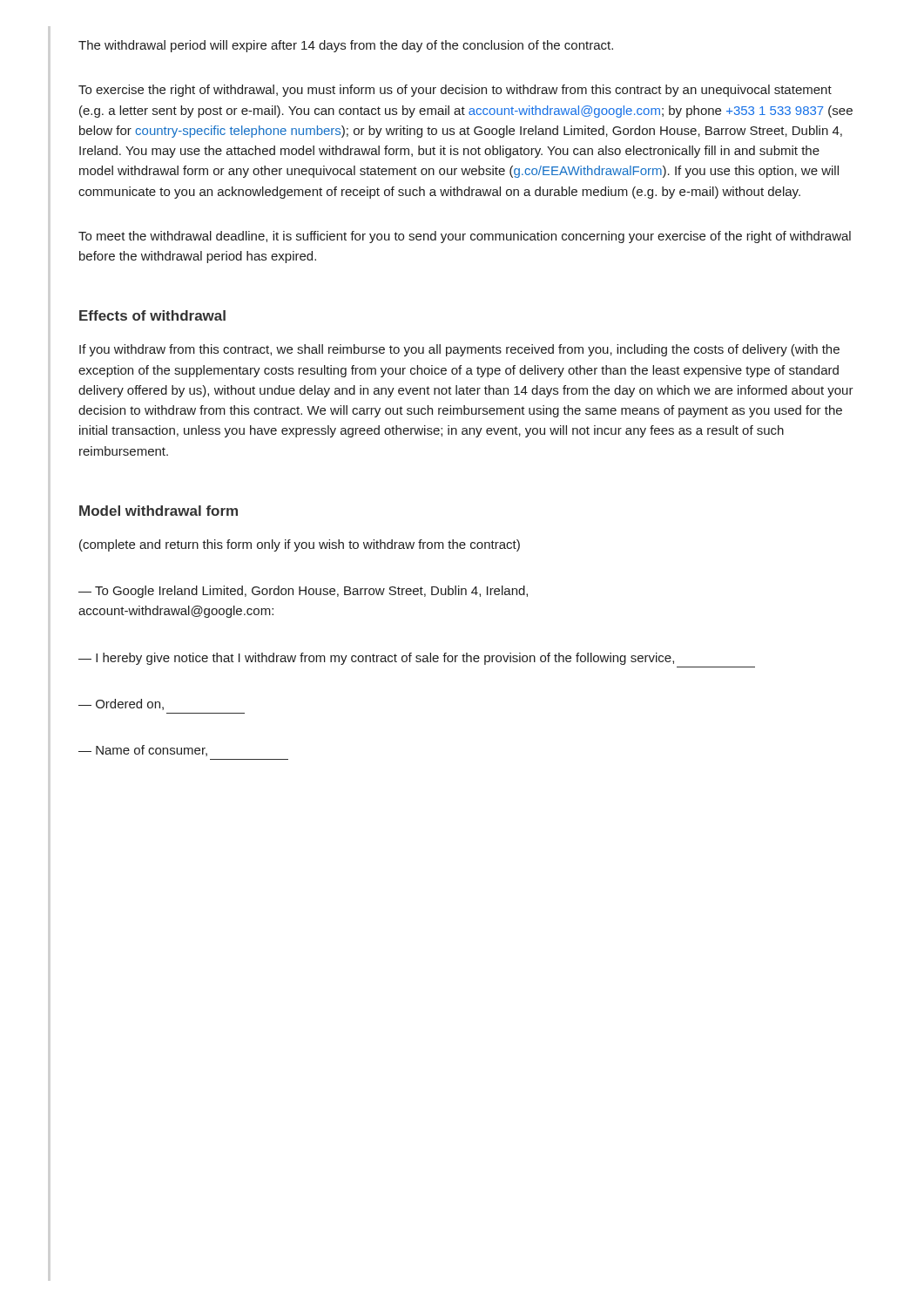Click on the element starting "— Ordered on,"

pyautogui.click(x=162, y=705)
